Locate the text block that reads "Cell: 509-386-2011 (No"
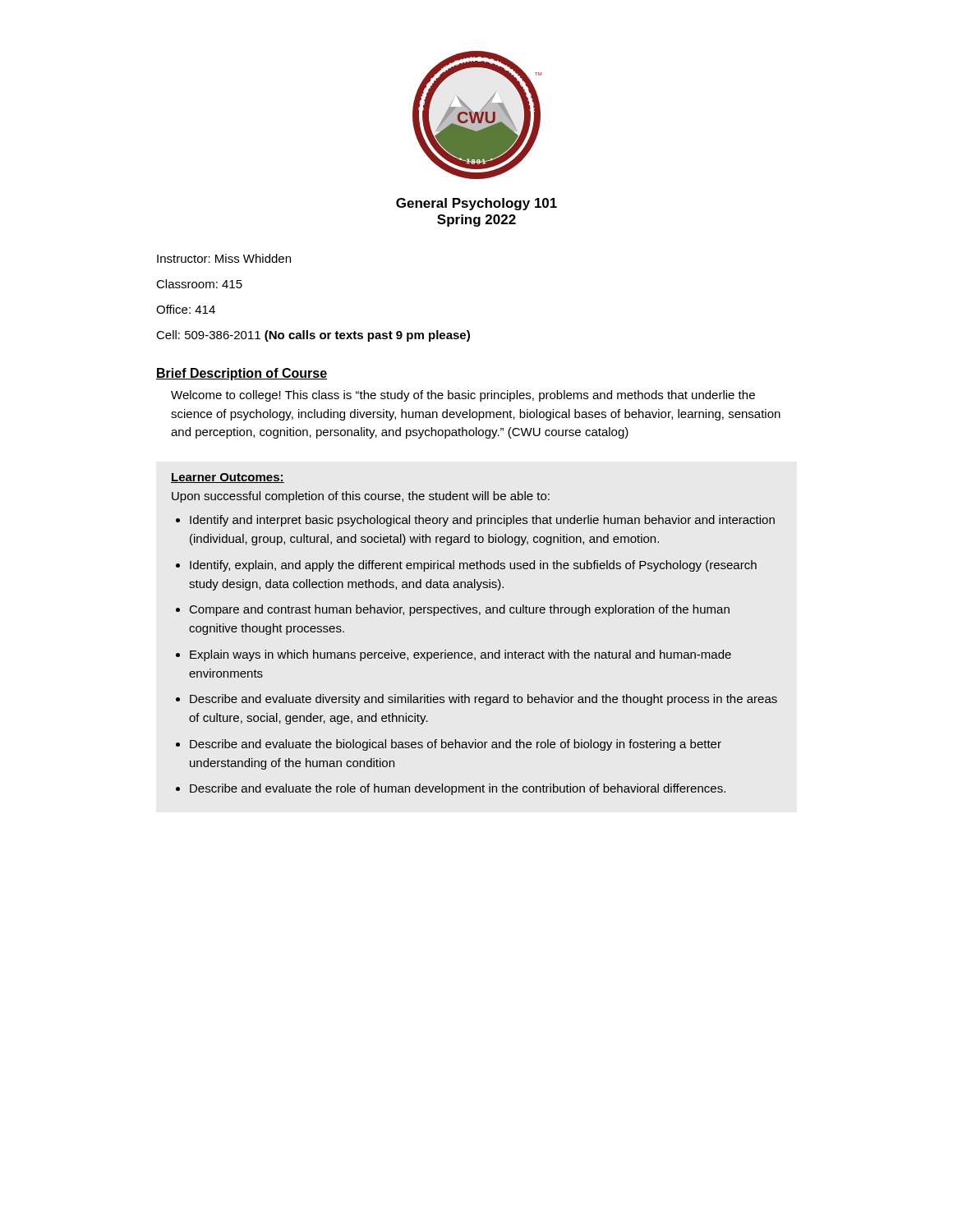Screen dimensions: 1232x953 476,335
